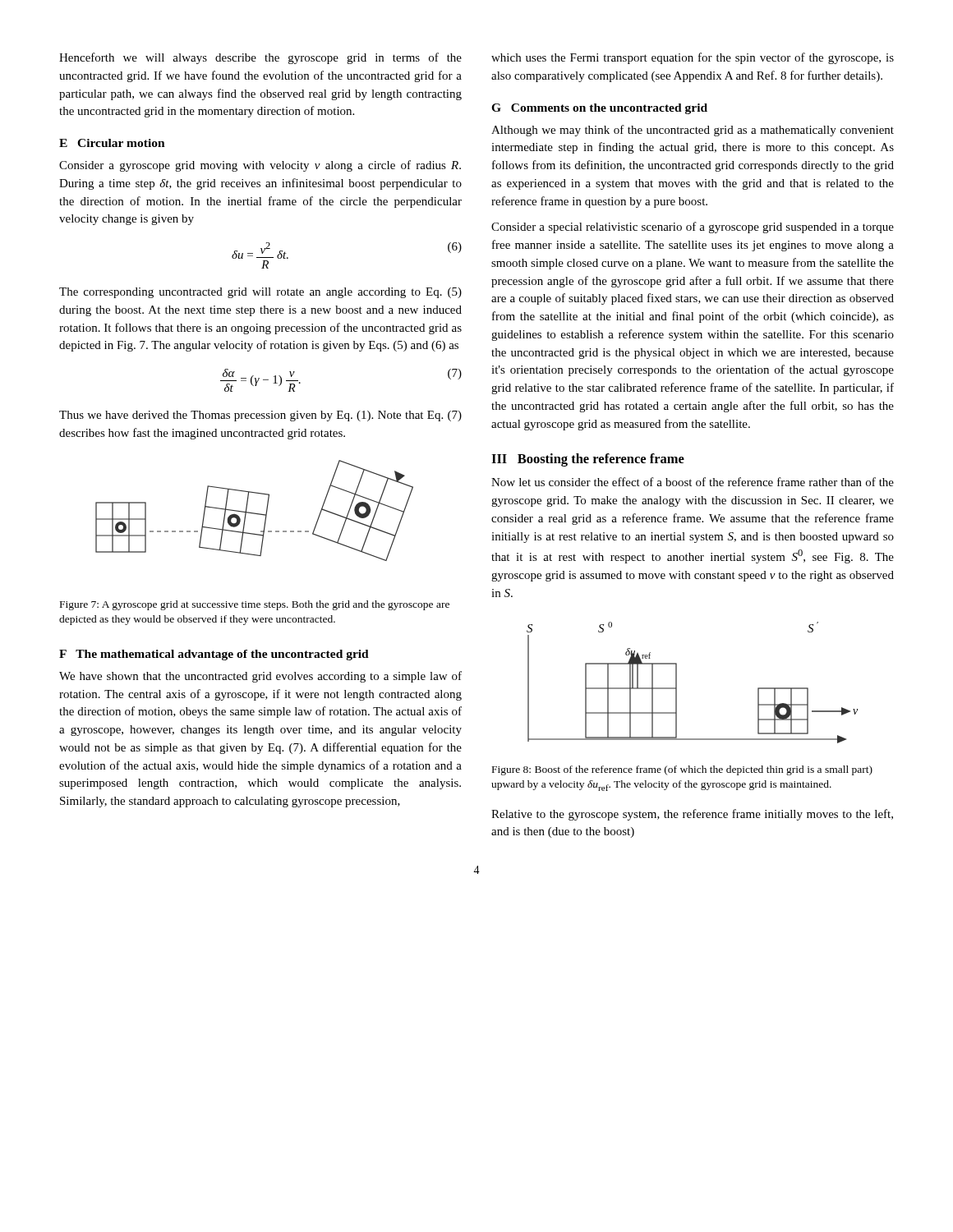Click on the caption with the text "Figure 7: A gyroscope grid at successive time"
Viewport: 953px width, 1232px height.
260,612
